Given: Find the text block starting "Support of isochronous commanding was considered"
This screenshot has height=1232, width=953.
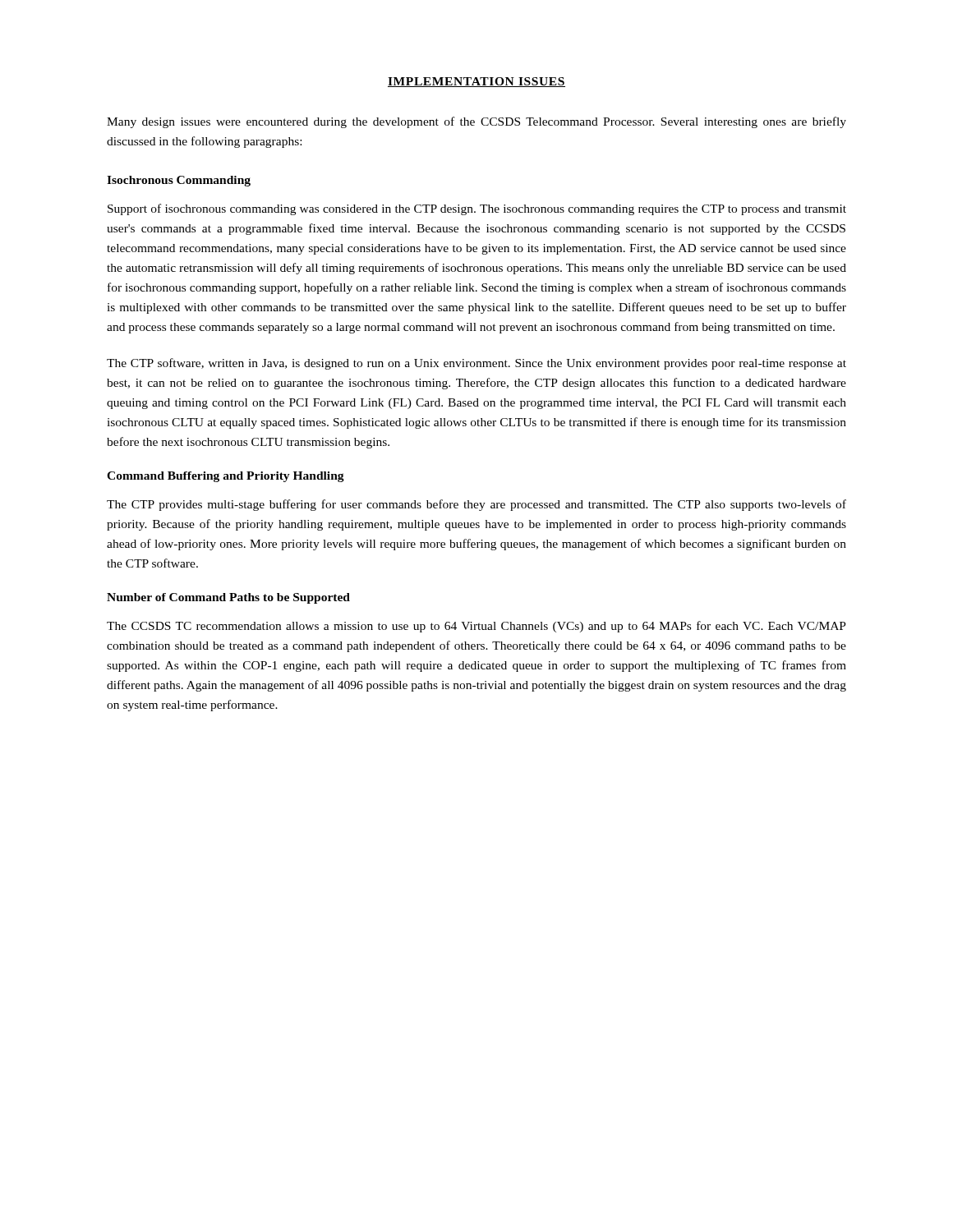Looking at the screenshot, I should point(476,267).
